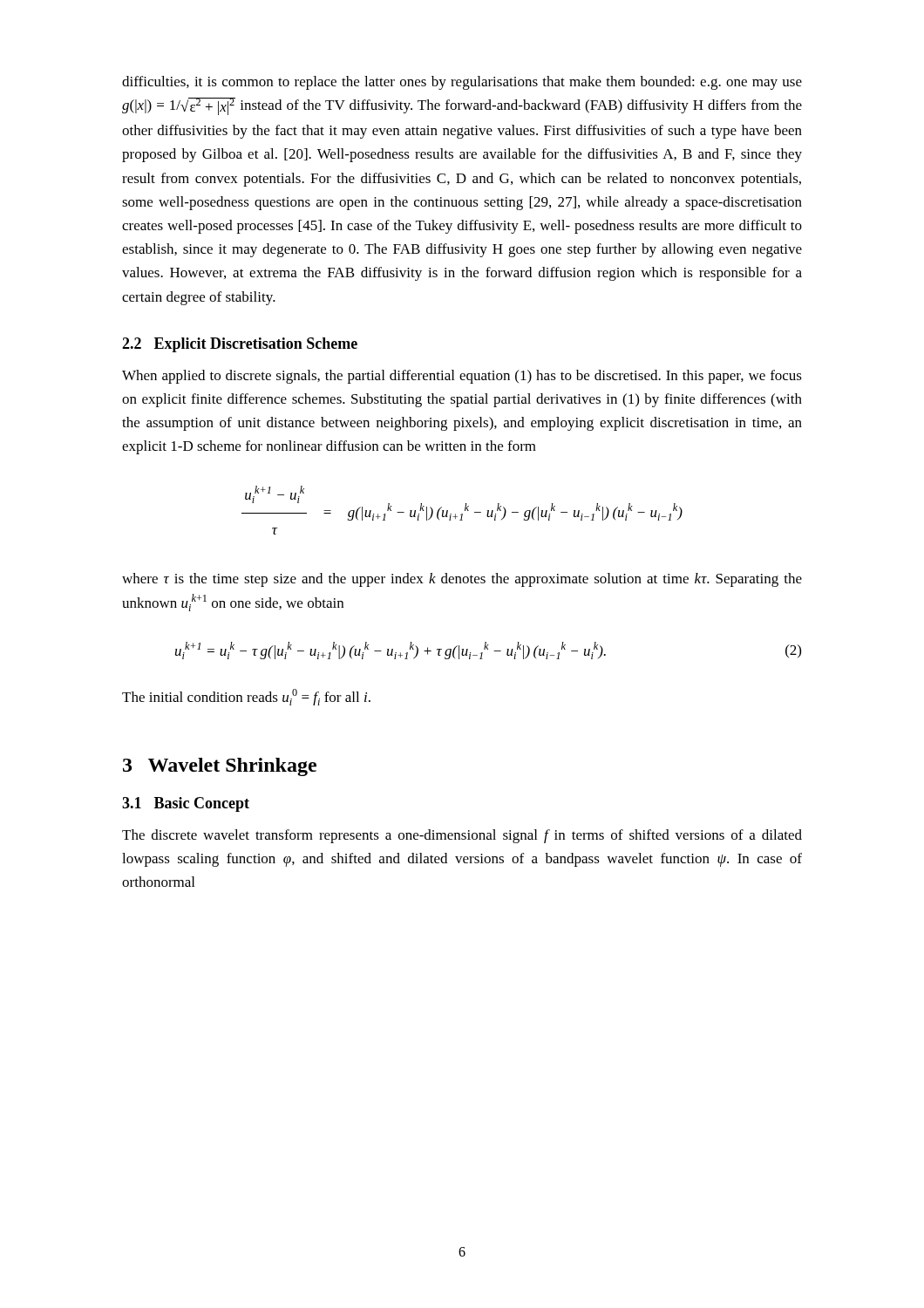Where does it say "2.2Explicit Discretisation Scheme"?
The height and width of the screenshot is (1308, 924).
point(240,343)
